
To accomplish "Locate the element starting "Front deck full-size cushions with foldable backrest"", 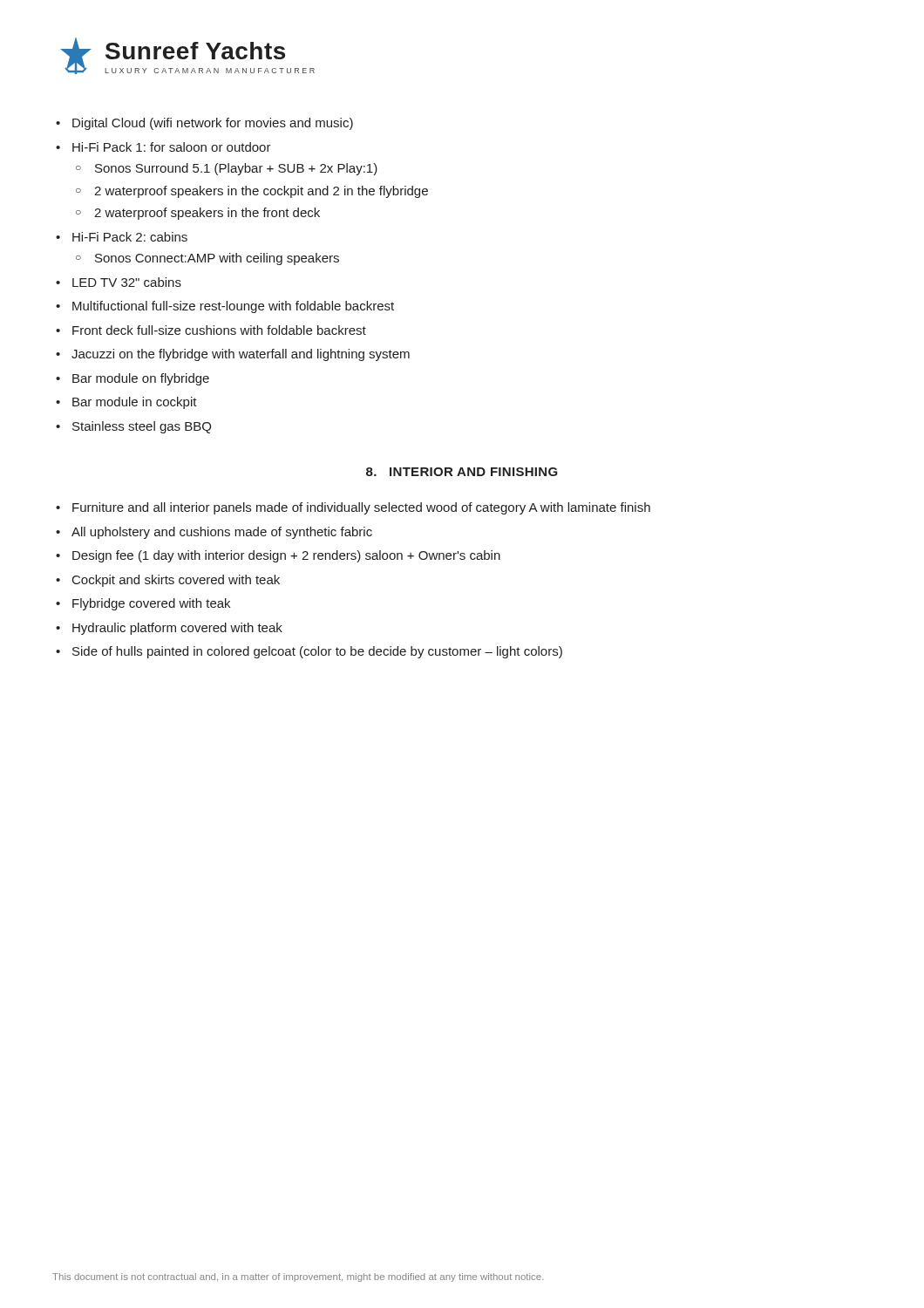I will [x=219, y=330].
